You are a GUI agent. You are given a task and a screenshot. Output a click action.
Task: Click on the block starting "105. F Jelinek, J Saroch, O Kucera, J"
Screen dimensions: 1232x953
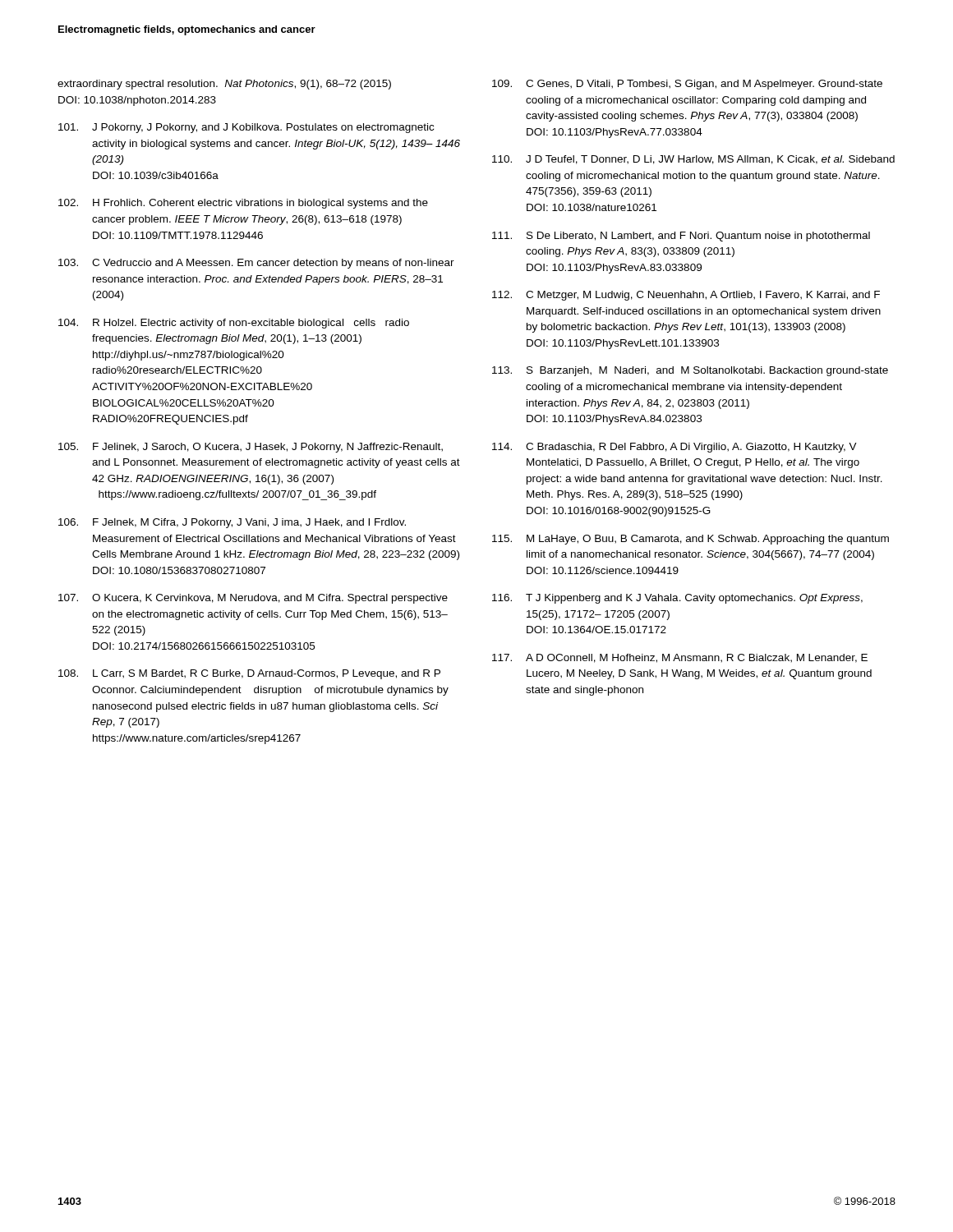pos(260,471)
